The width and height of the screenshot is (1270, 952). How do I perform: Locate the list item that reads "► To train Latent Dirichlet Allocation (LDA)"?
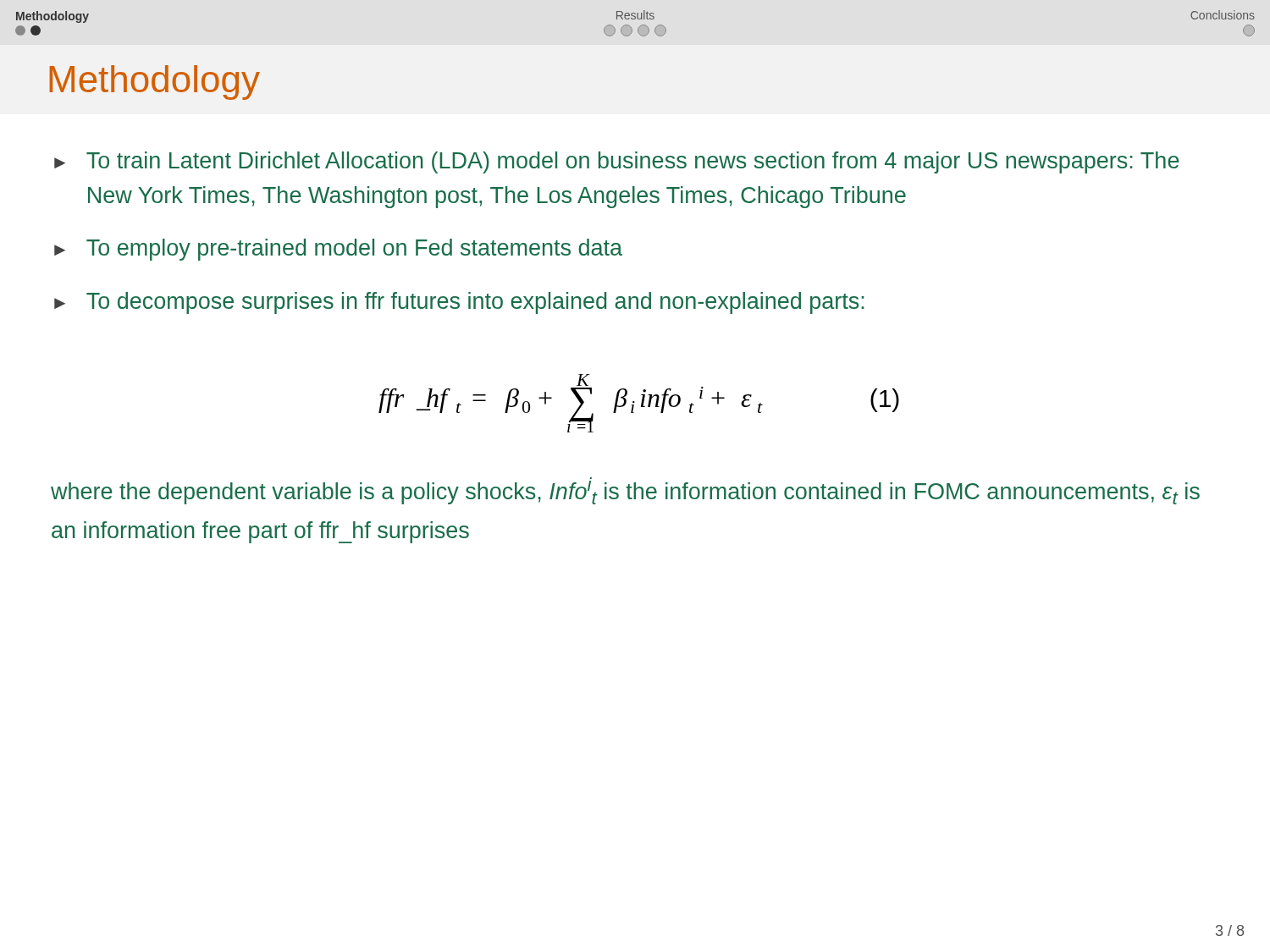tap(635, 178)
